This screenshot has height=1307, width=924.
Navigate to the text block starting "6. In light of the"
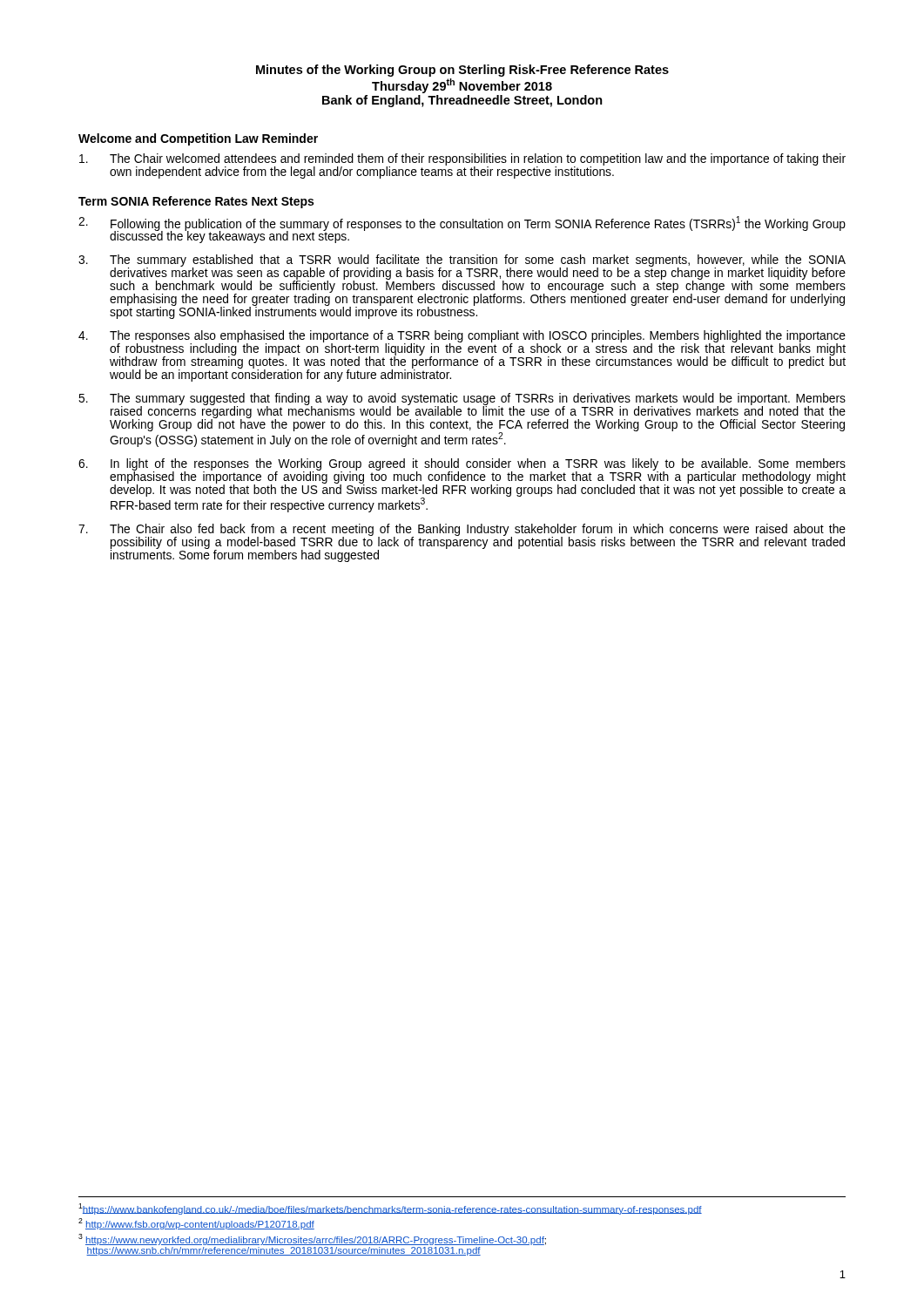click(x=462, y=485)
